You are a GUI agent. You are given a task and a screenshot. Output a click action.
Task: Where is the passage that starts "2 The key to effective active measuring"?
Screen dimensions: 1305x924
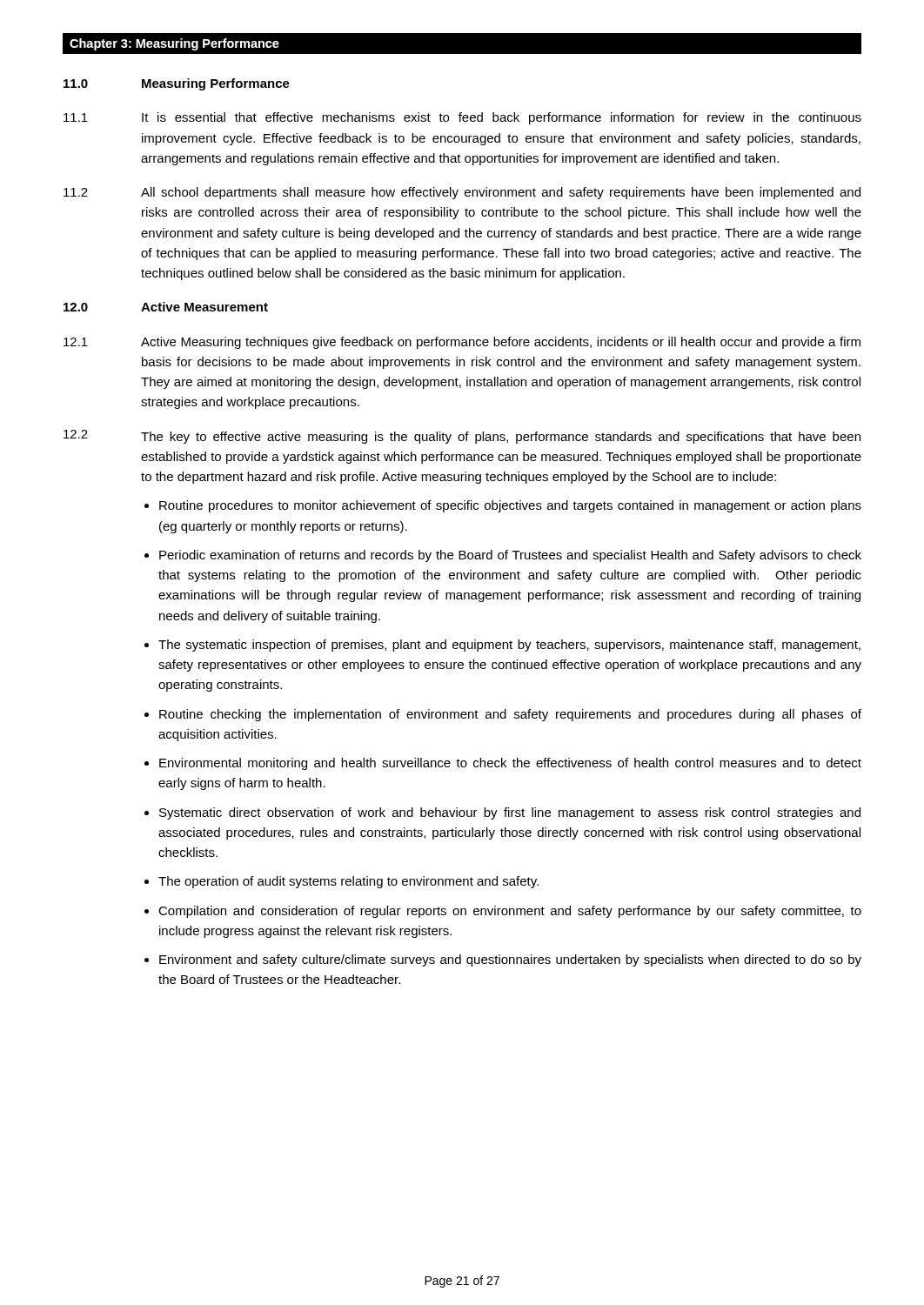[462, 712]
